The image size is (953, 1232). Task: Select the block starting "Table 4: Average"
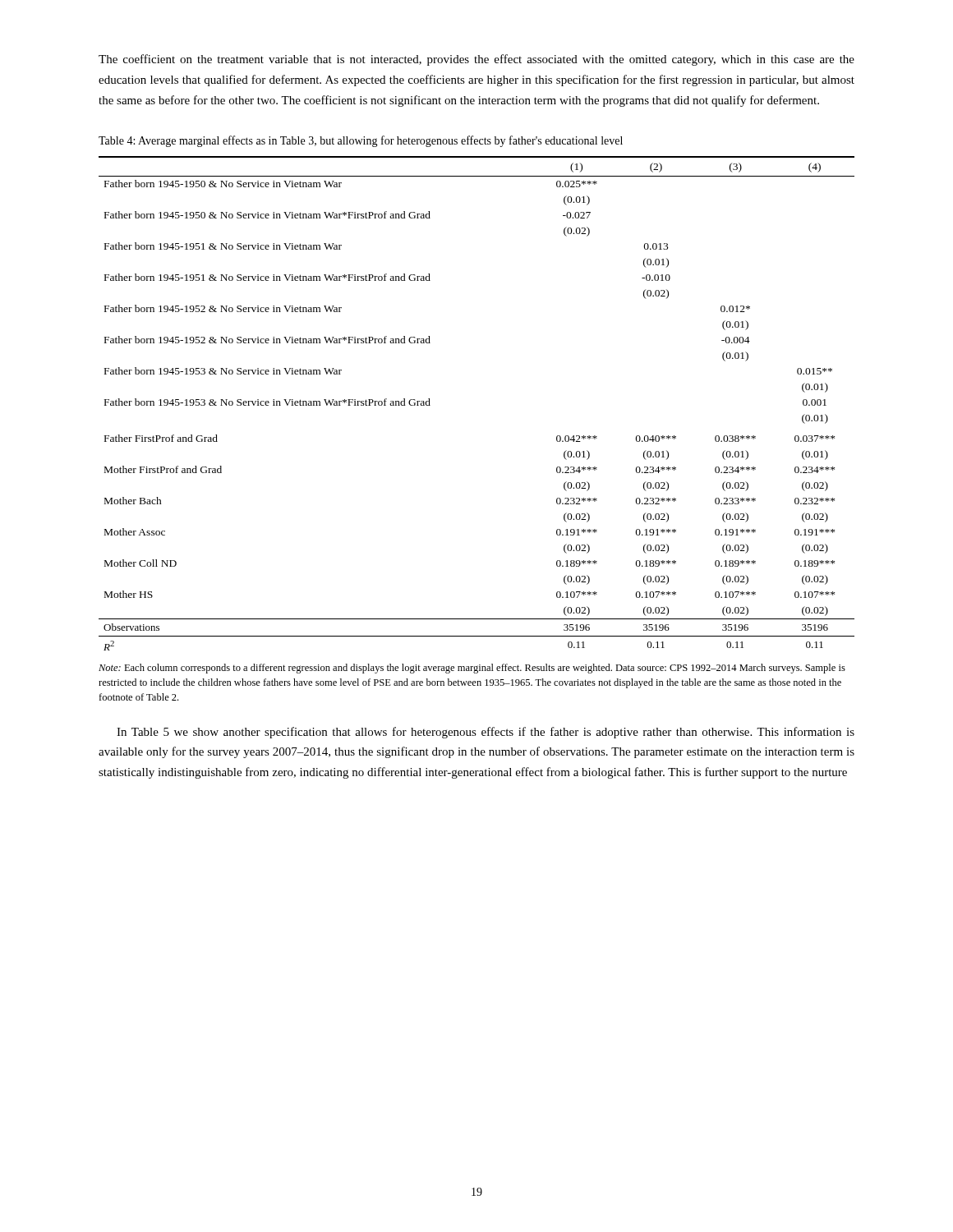pyautogui.click(x=361, y=141)
